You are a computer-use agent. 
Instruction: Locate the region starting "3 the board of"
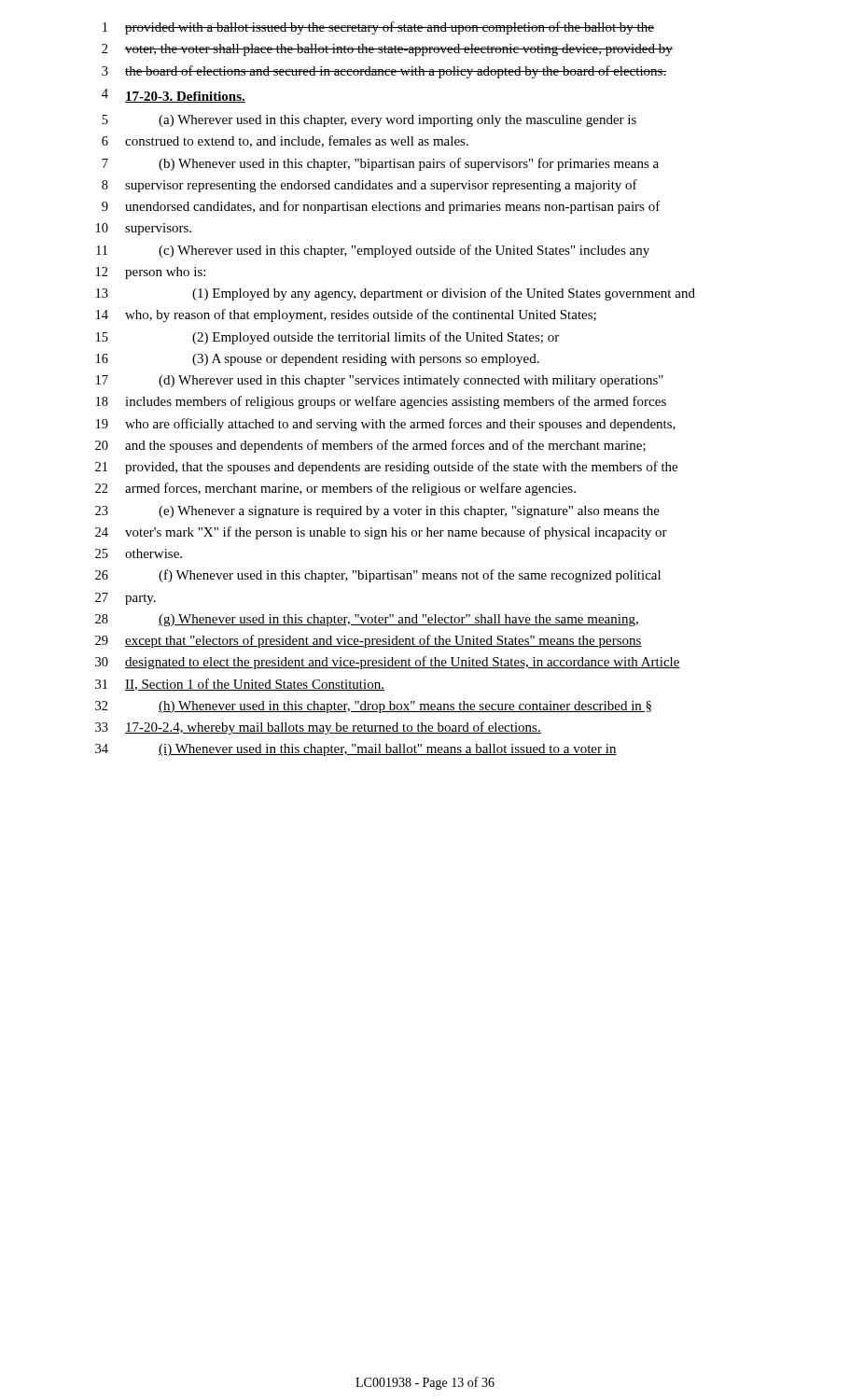[x=433, y=71]
